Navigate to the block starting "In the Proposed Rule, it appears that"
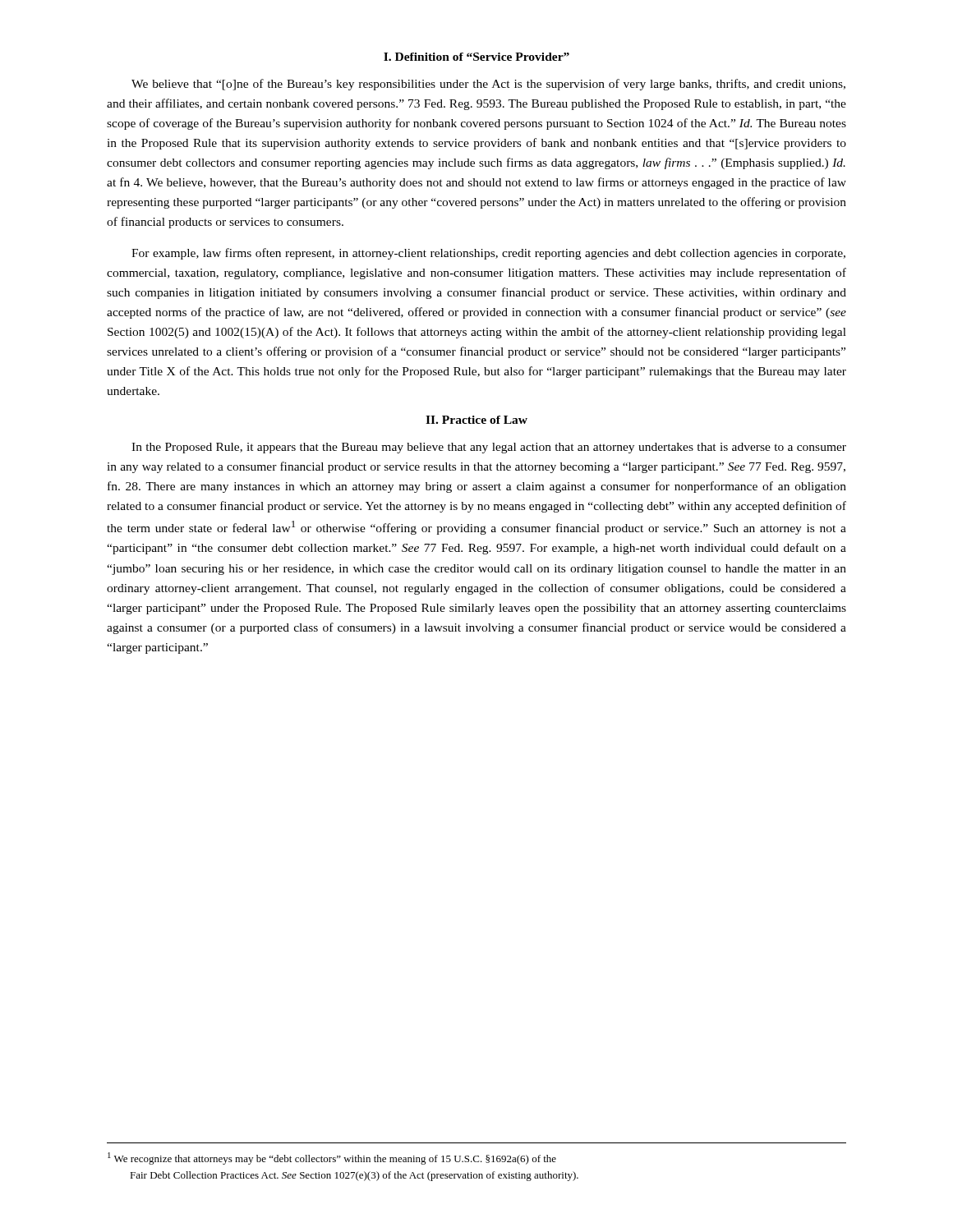This screenshot has width=953, height=1232. (476, 547)
